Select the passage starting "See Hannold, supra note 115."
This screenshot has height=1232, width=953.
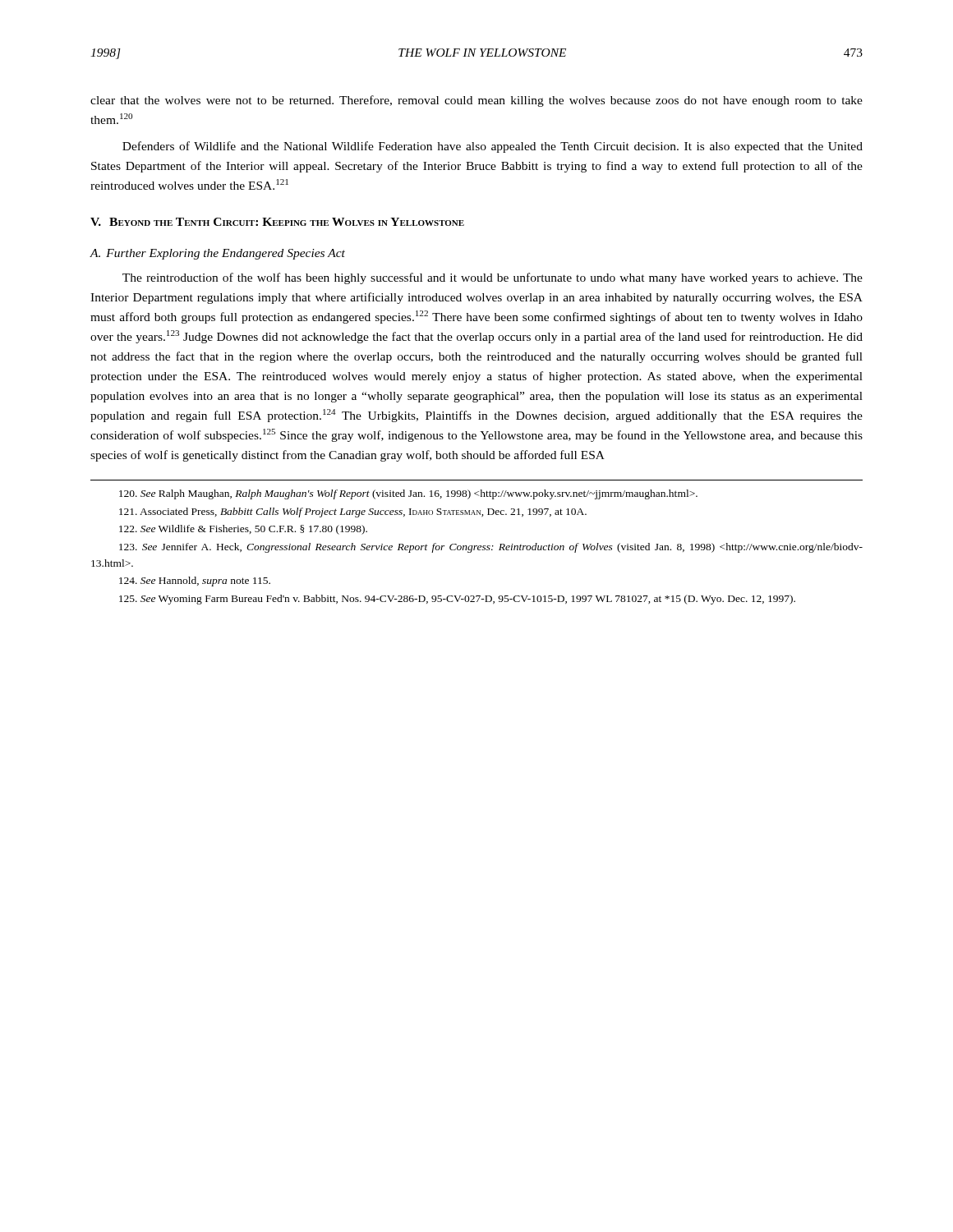[195, 582]
